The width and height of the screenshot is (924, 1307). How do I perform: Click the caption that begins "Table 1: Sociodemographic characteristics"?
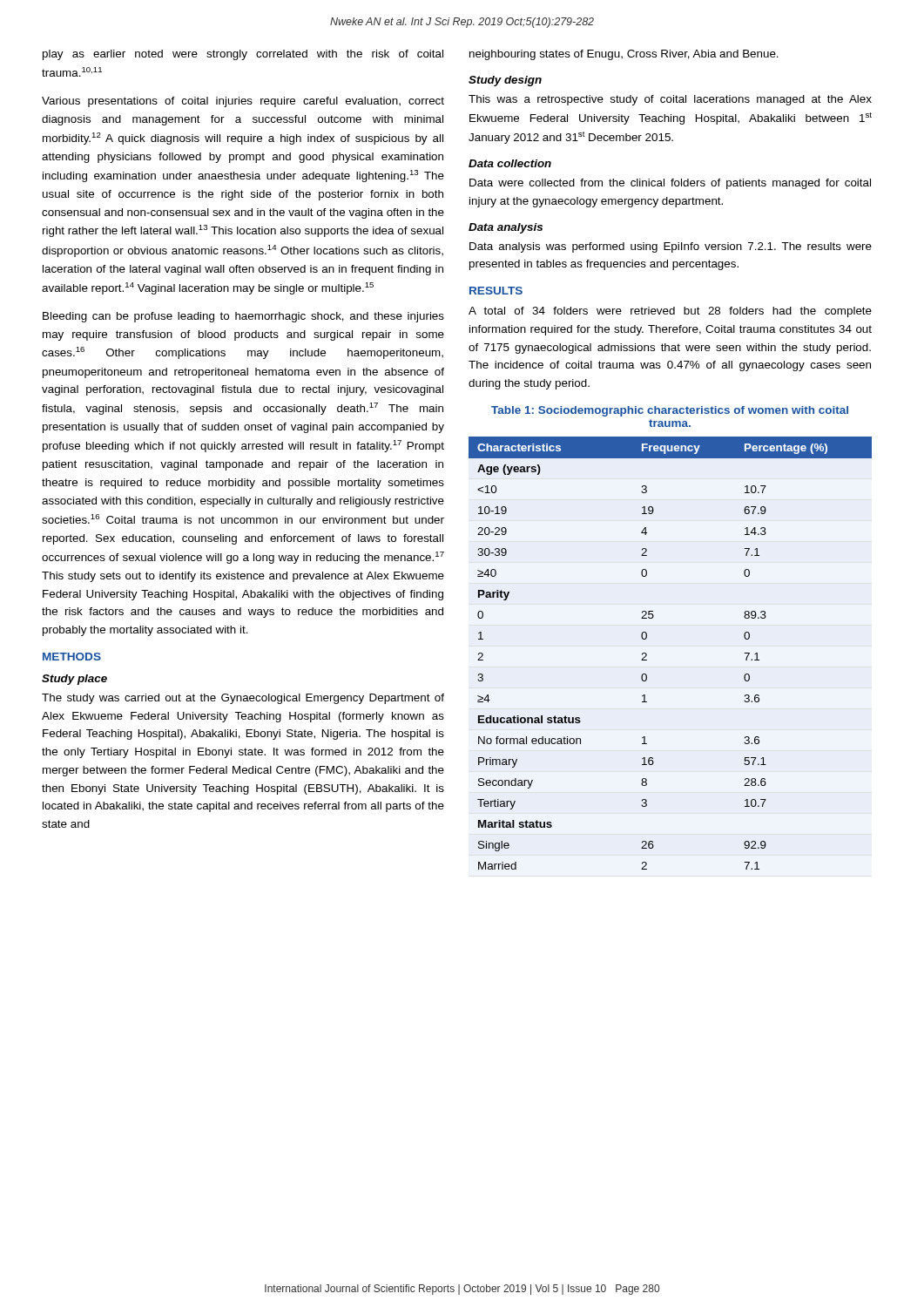(670, 416)
